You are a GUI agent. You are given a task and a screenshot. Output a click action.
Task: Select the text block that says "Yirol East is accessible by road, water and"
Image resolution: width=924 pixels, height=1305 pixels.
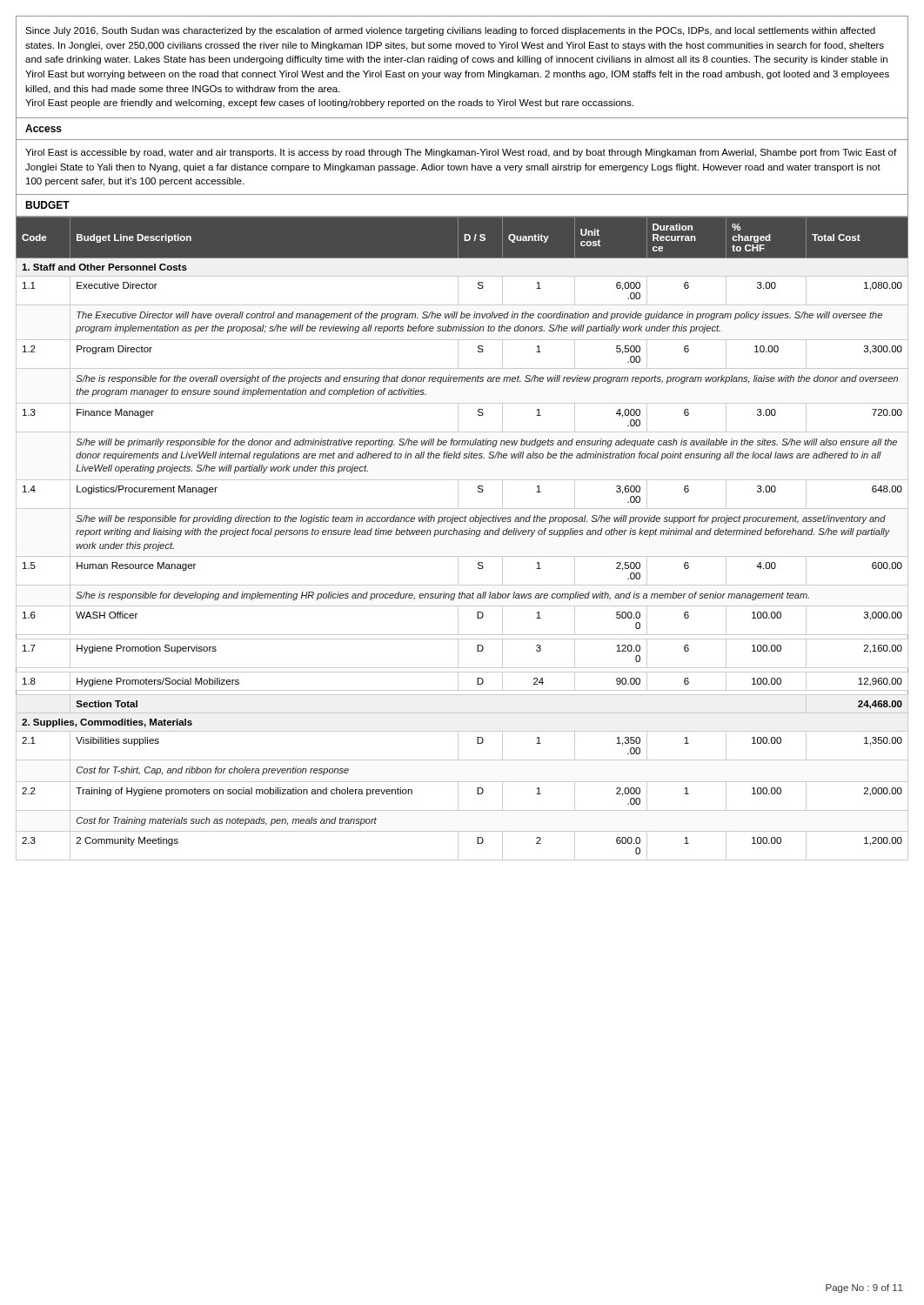[x=461, y=167]
